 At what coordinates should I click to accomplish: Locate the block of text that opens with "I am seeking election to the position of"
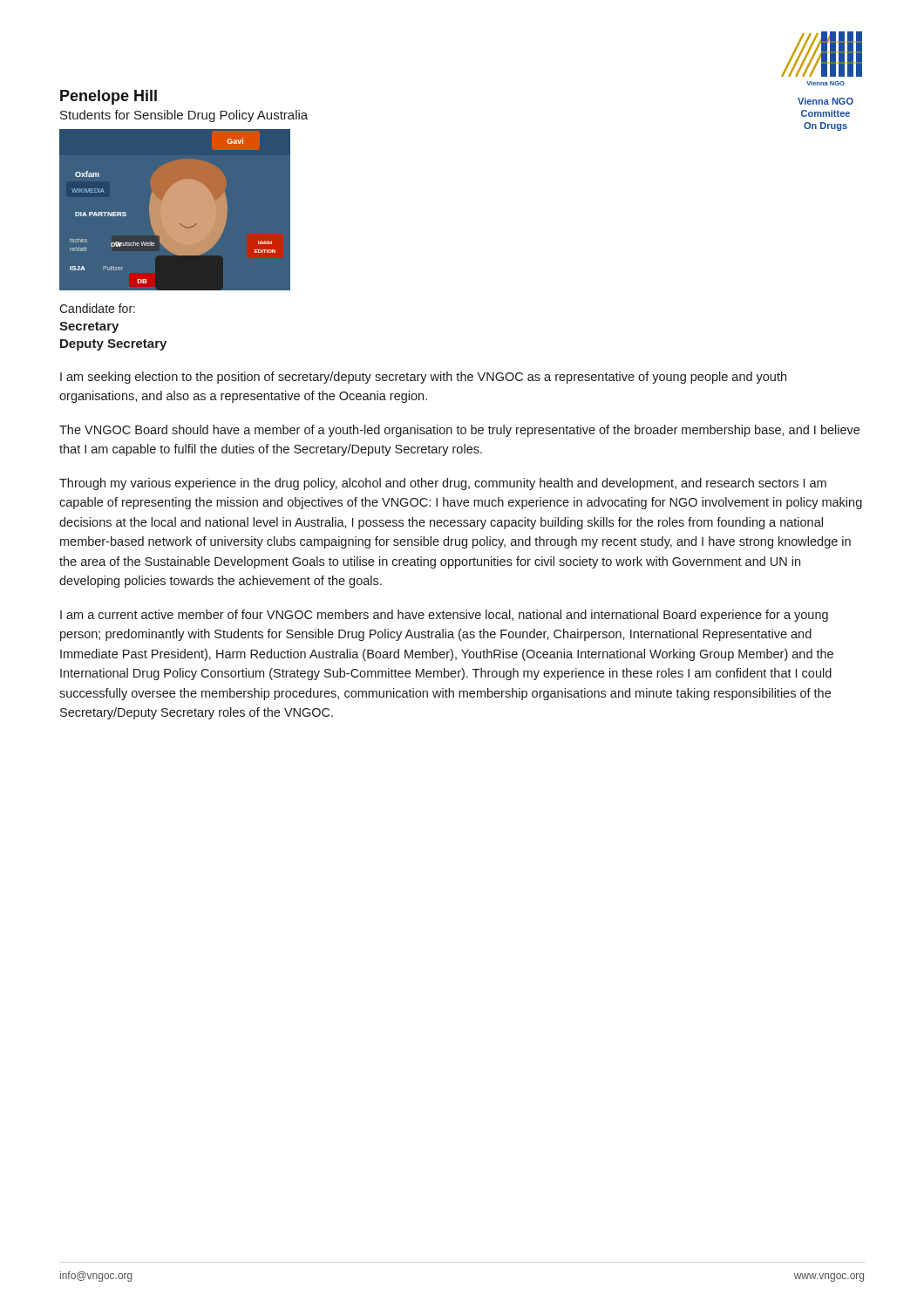[423, 387]
